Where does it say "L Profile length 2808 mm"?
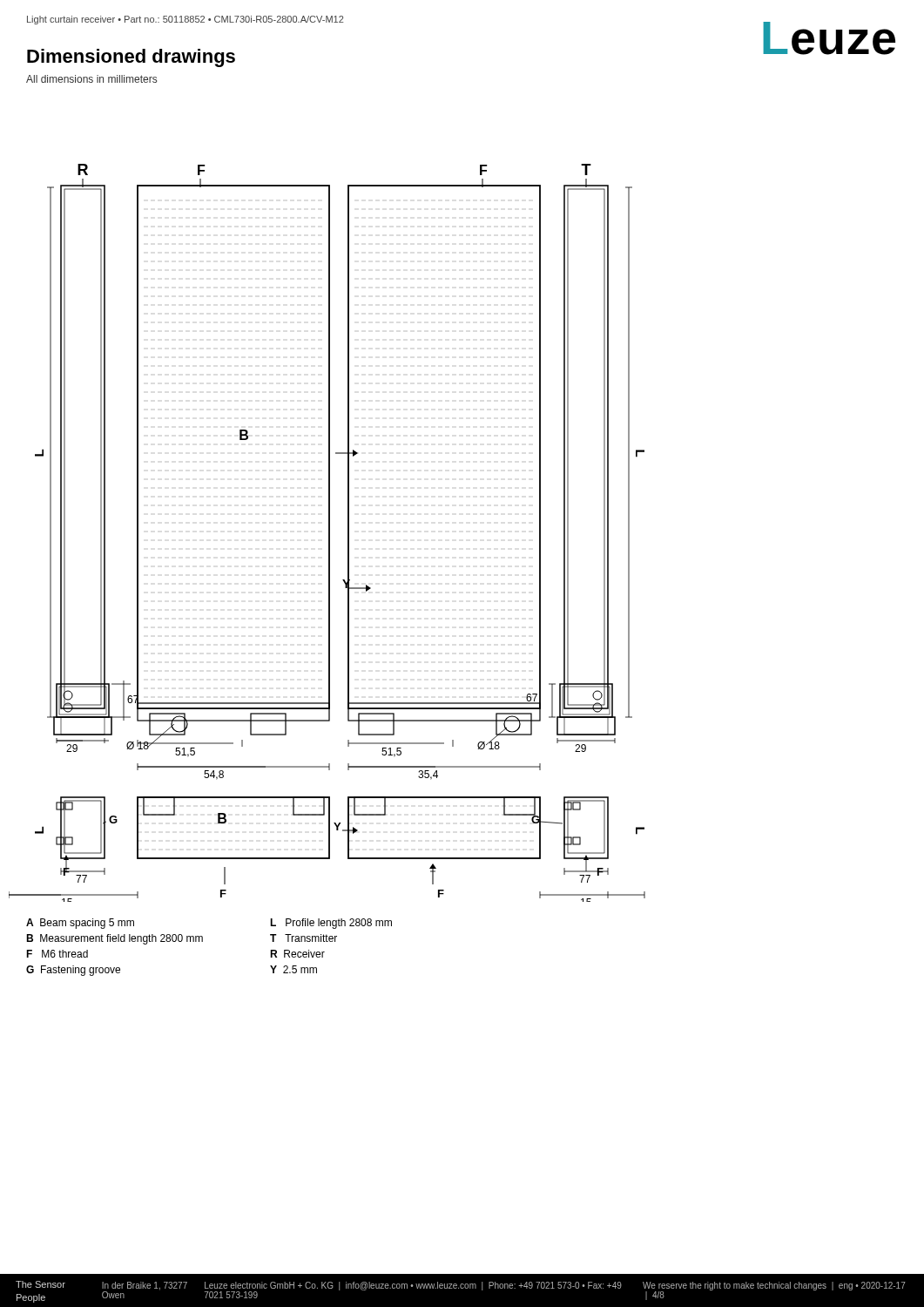Screen dimensions: 1307x924 (331, 923)
